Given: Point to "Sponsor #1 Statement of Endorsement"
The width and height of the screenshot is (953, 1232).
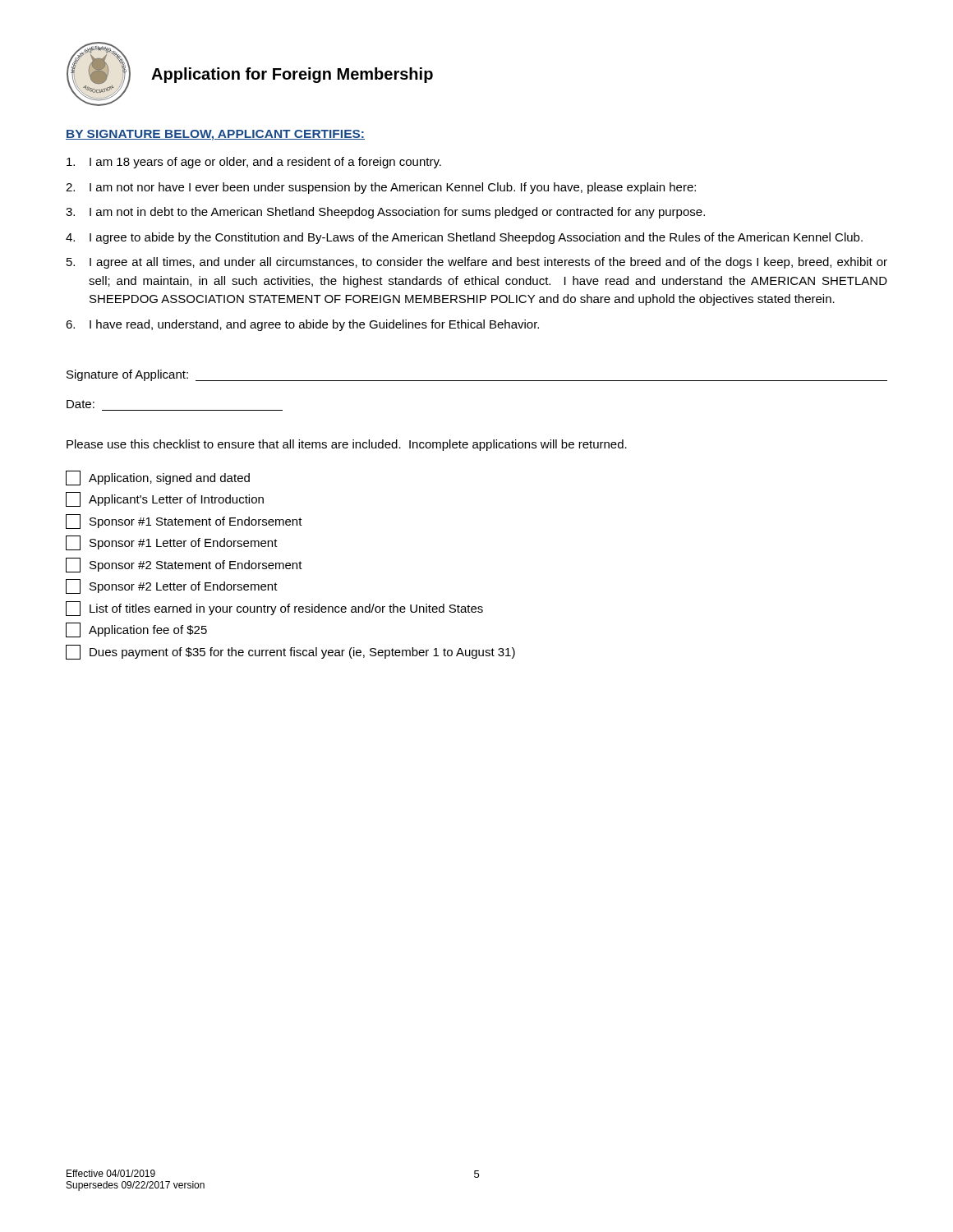Looking at the screenshot, I should tap(184, 521).
